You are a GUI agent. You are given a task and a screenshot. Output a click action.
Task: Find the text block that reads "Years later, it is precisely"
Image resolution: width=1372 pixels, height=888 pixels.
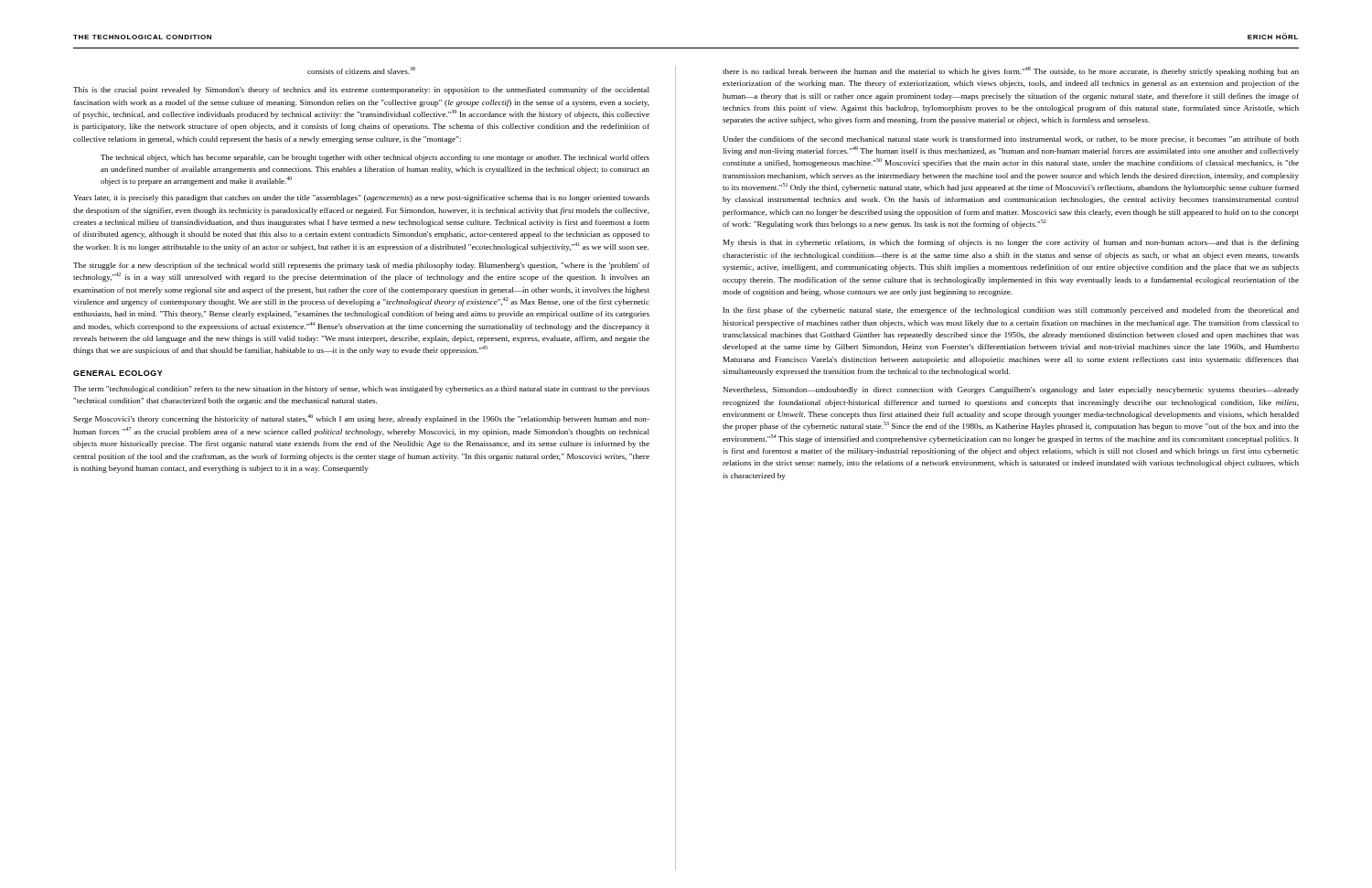pos(361,222)
